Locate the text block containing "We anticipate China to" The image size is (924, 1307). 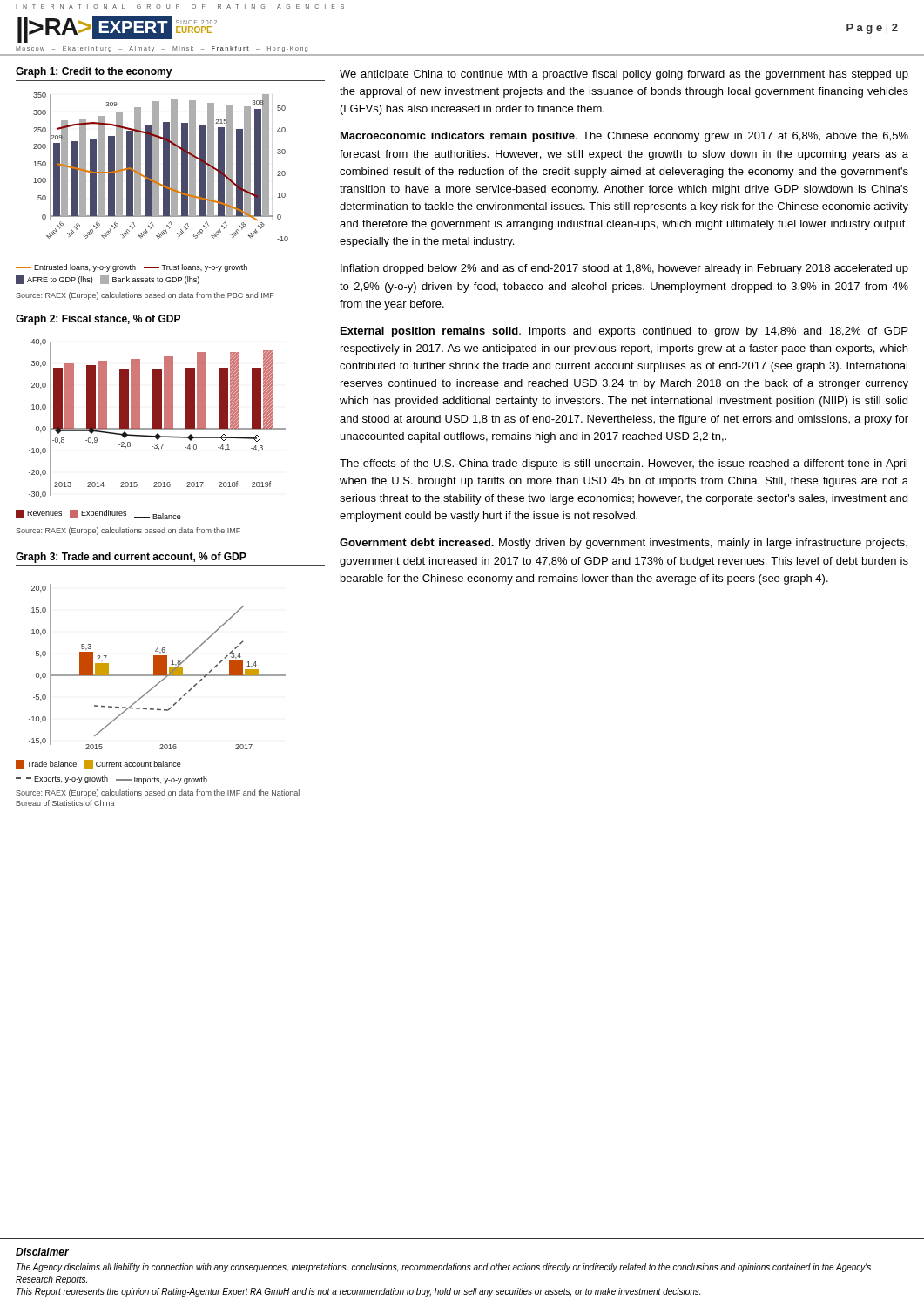pyautogui.click(x=624, y=91)
